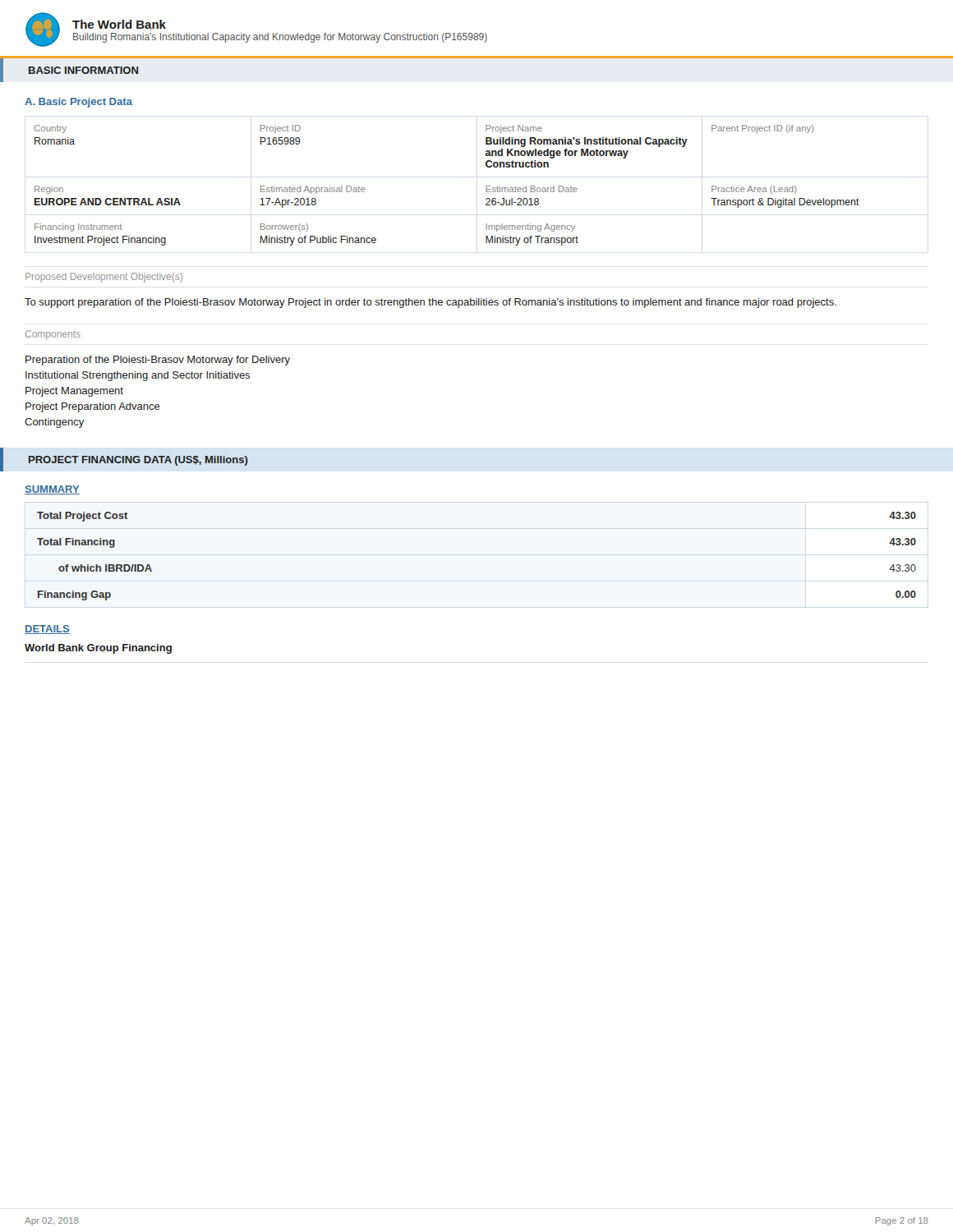The image size is (953, 1232).
Task: Locate the block starting "Project Management"
Action: tap(74, 391)
